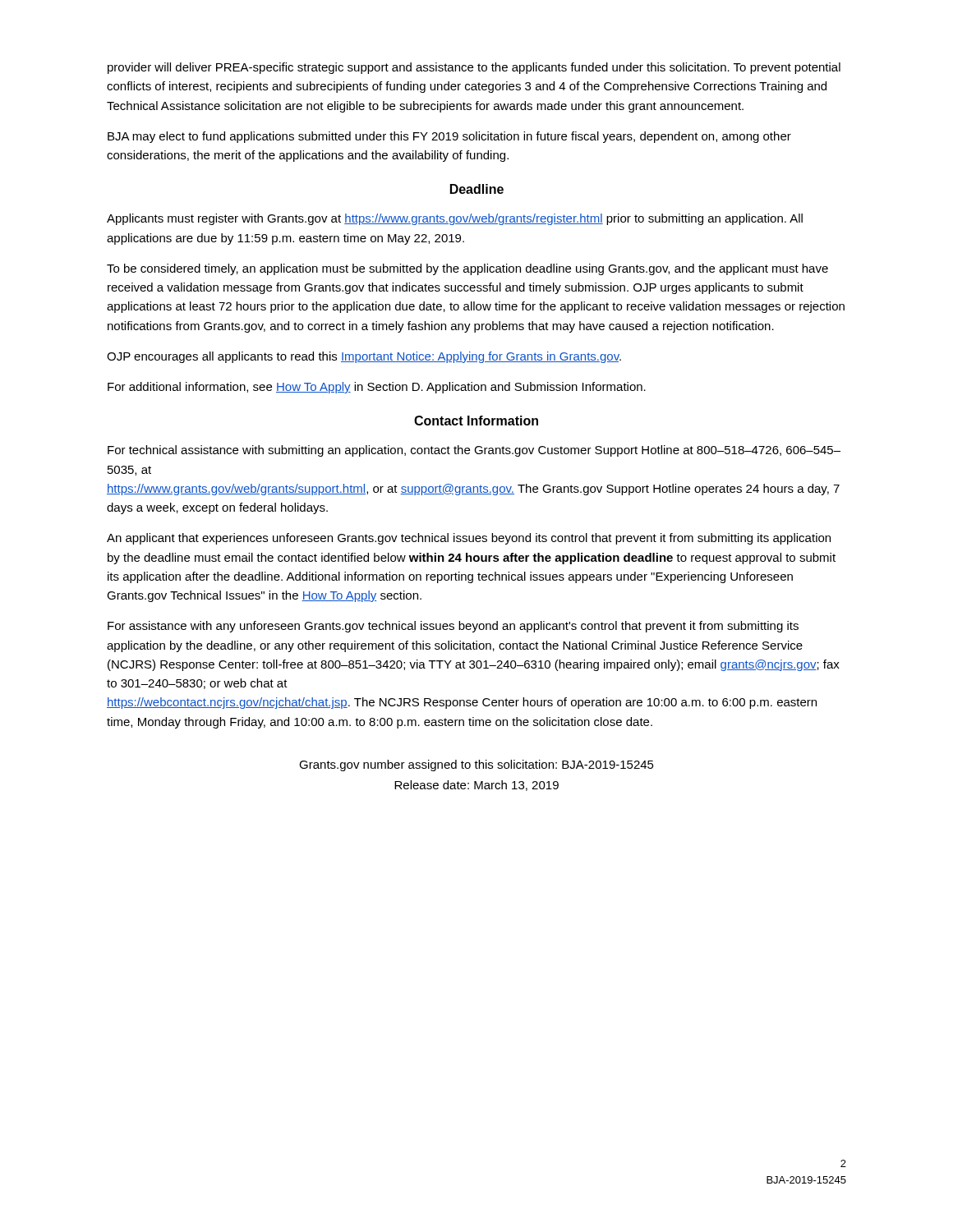Select the text block that reads "For assistance with"
This screenshot has width=953, height=1232.
[x=473, y=673]
